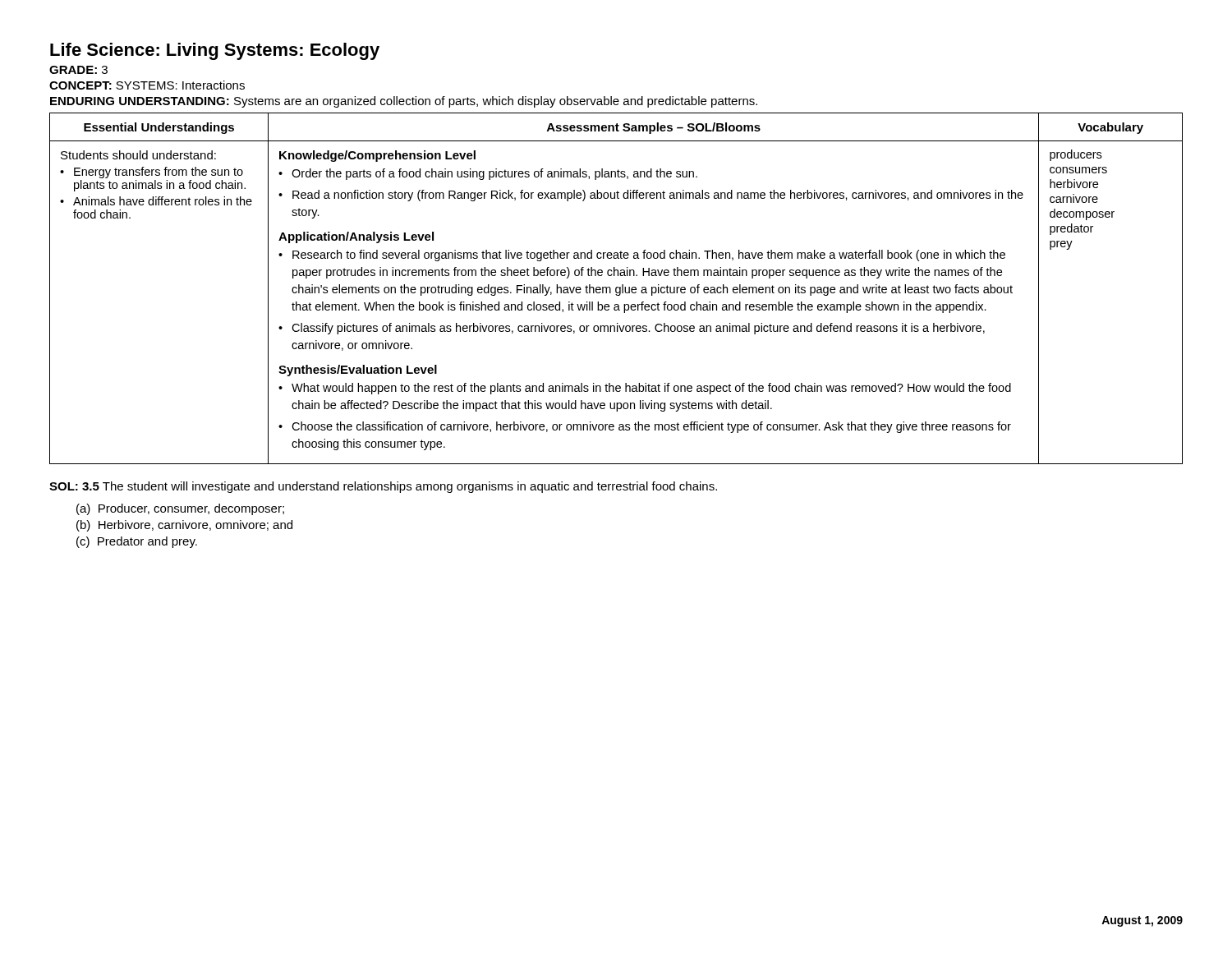Locate the region starting "(b) Herbivore, carnivore,"
The image size is (1232, 953).
point(184,525)
